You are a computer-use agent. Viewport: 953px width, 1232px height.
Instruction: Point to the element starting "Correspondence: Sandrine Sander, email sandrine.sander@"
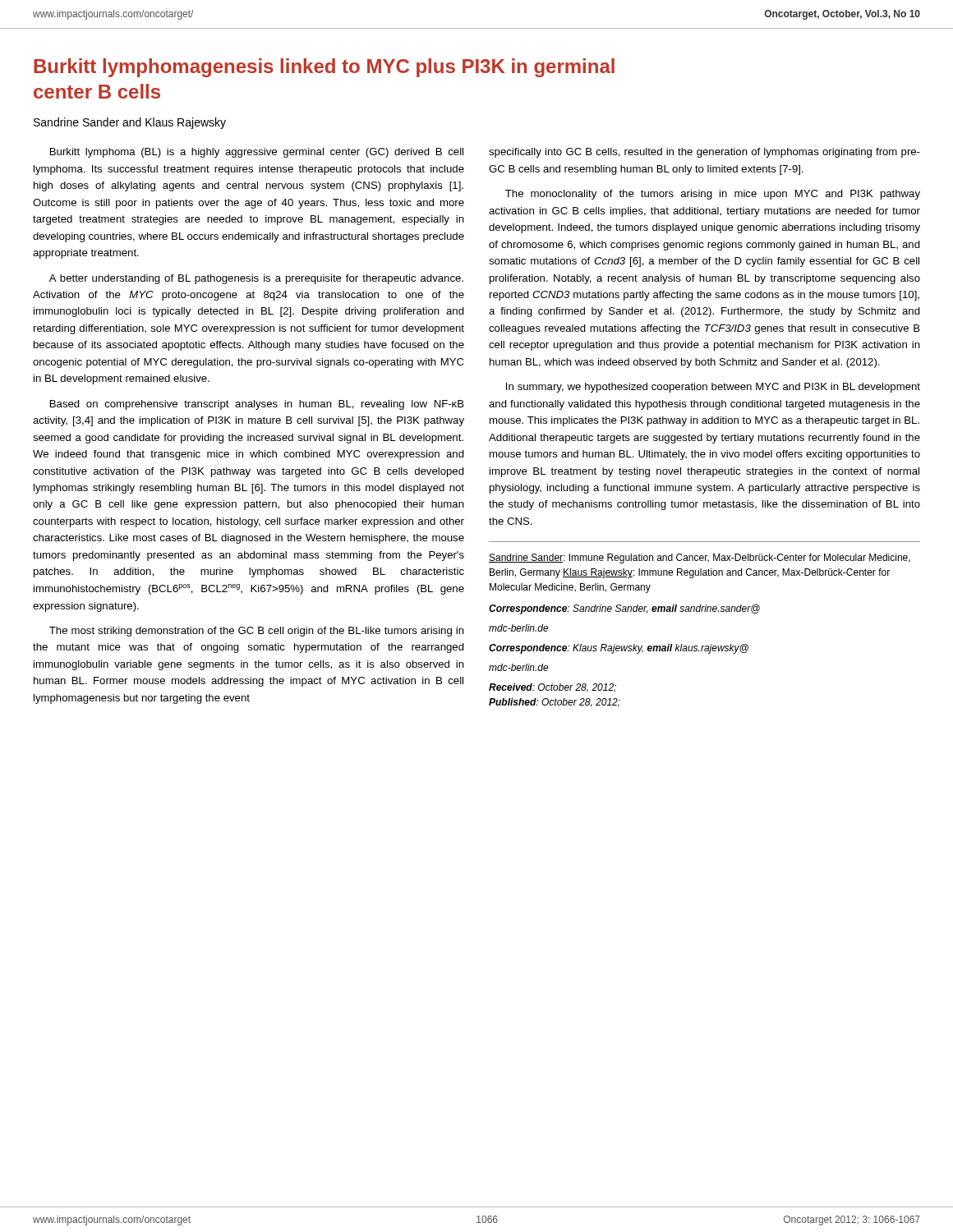point(625,609)
